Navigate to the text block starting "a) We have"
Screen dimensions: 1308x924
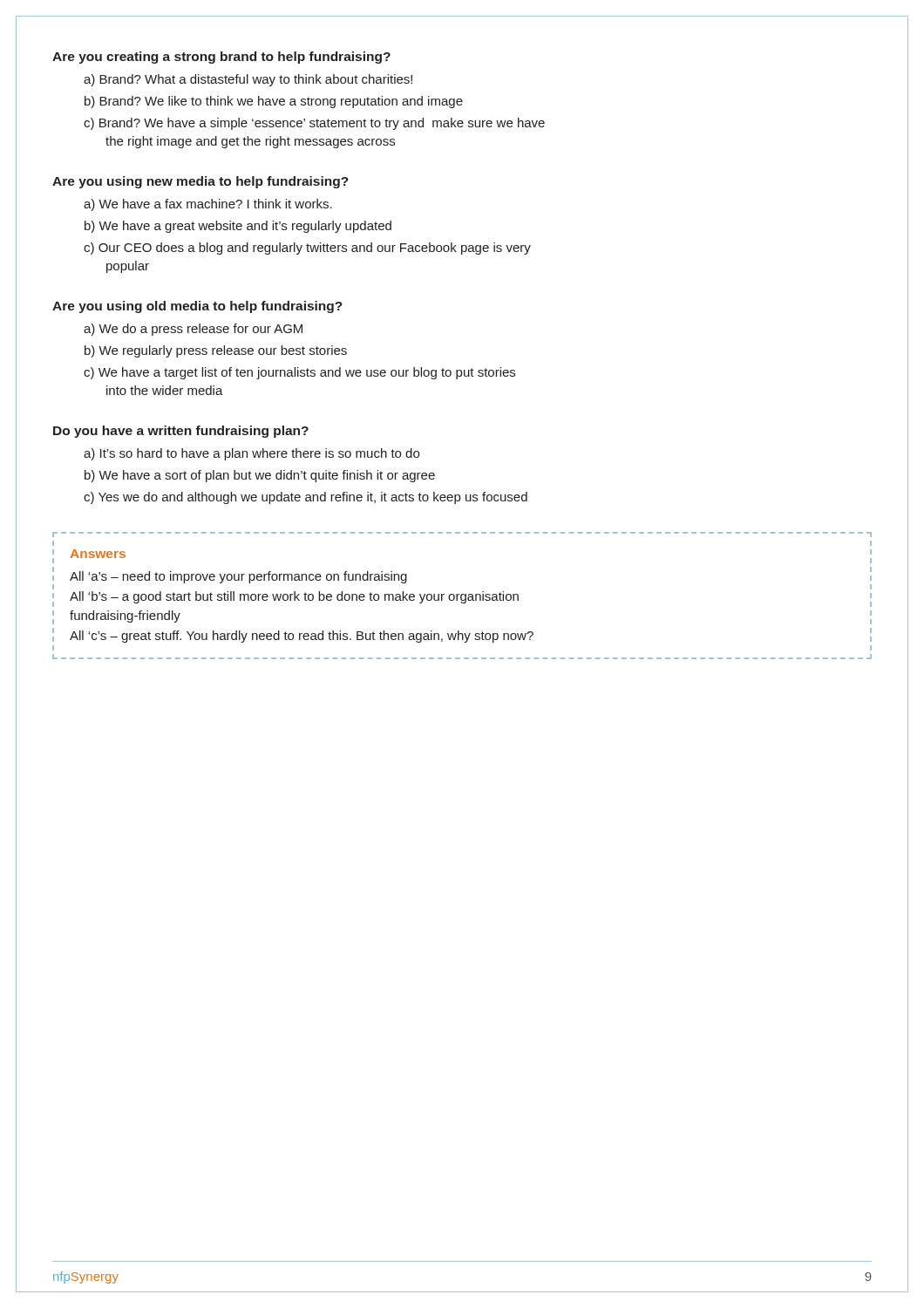point(208,204)
